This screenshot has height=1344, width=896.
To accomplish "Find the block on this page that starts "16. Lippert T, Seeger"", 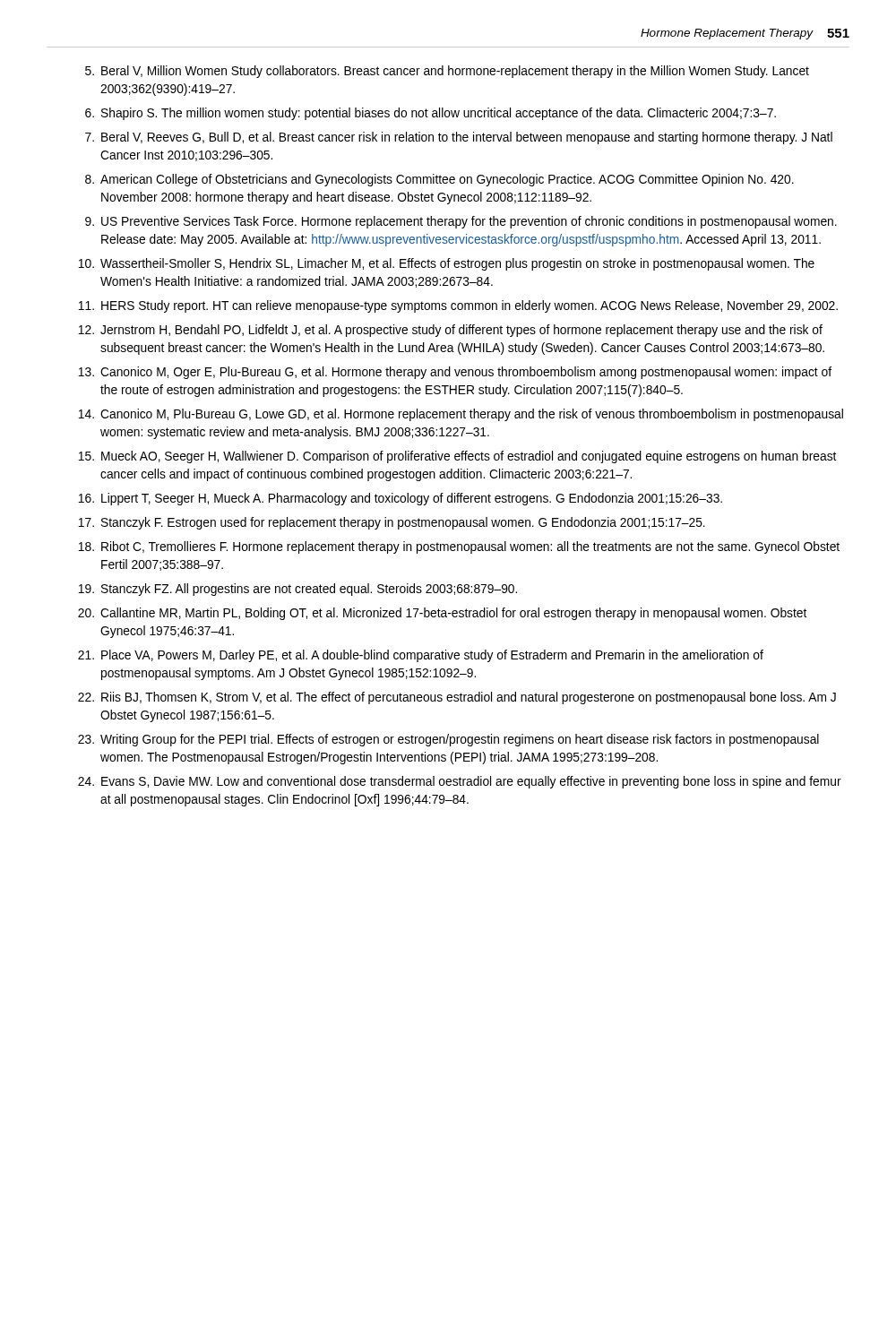I will pyautogui.click(x=457, y=499).
